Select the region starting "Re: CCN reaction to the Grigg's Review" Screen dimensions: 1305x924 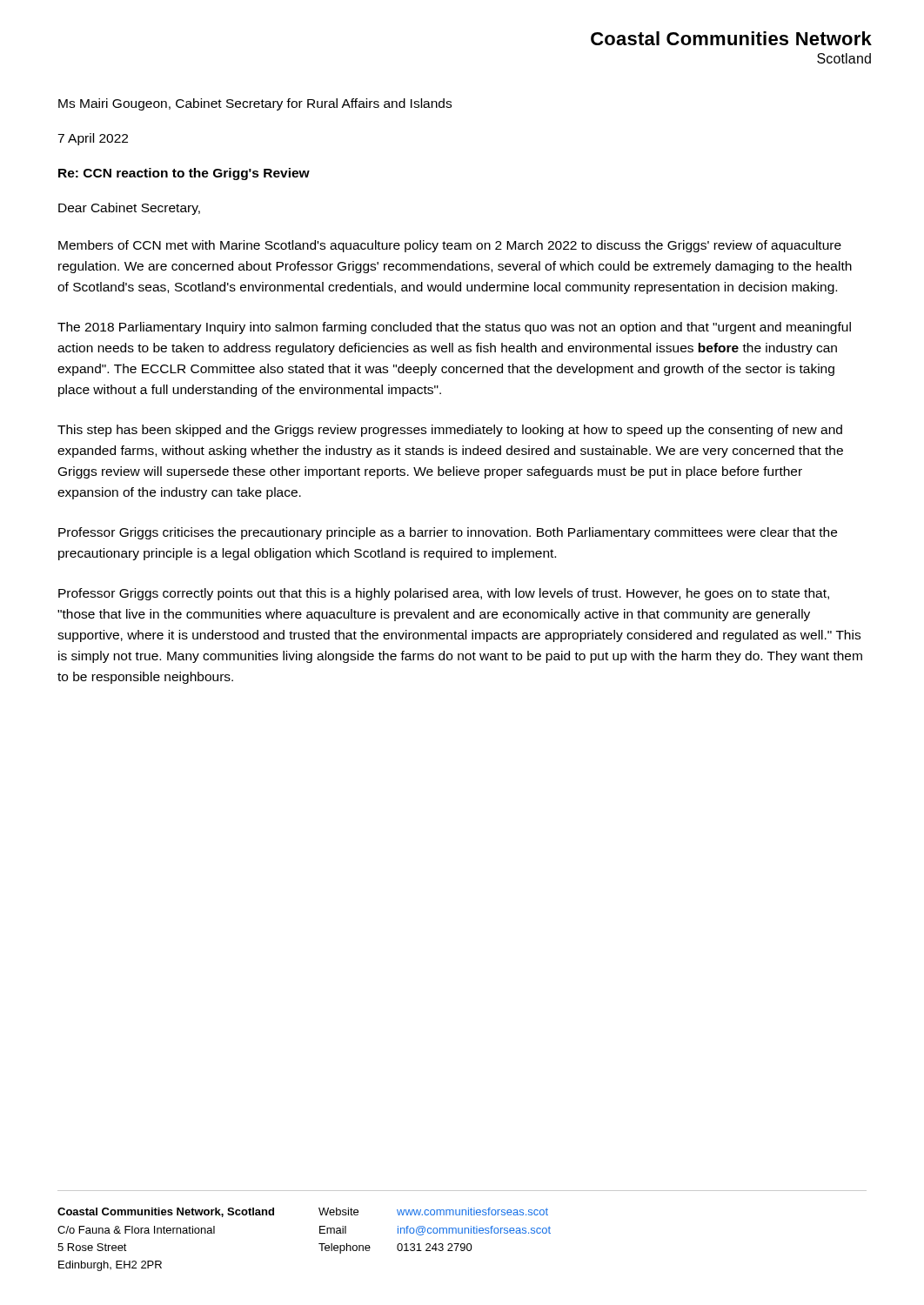[x=183, y=173]
